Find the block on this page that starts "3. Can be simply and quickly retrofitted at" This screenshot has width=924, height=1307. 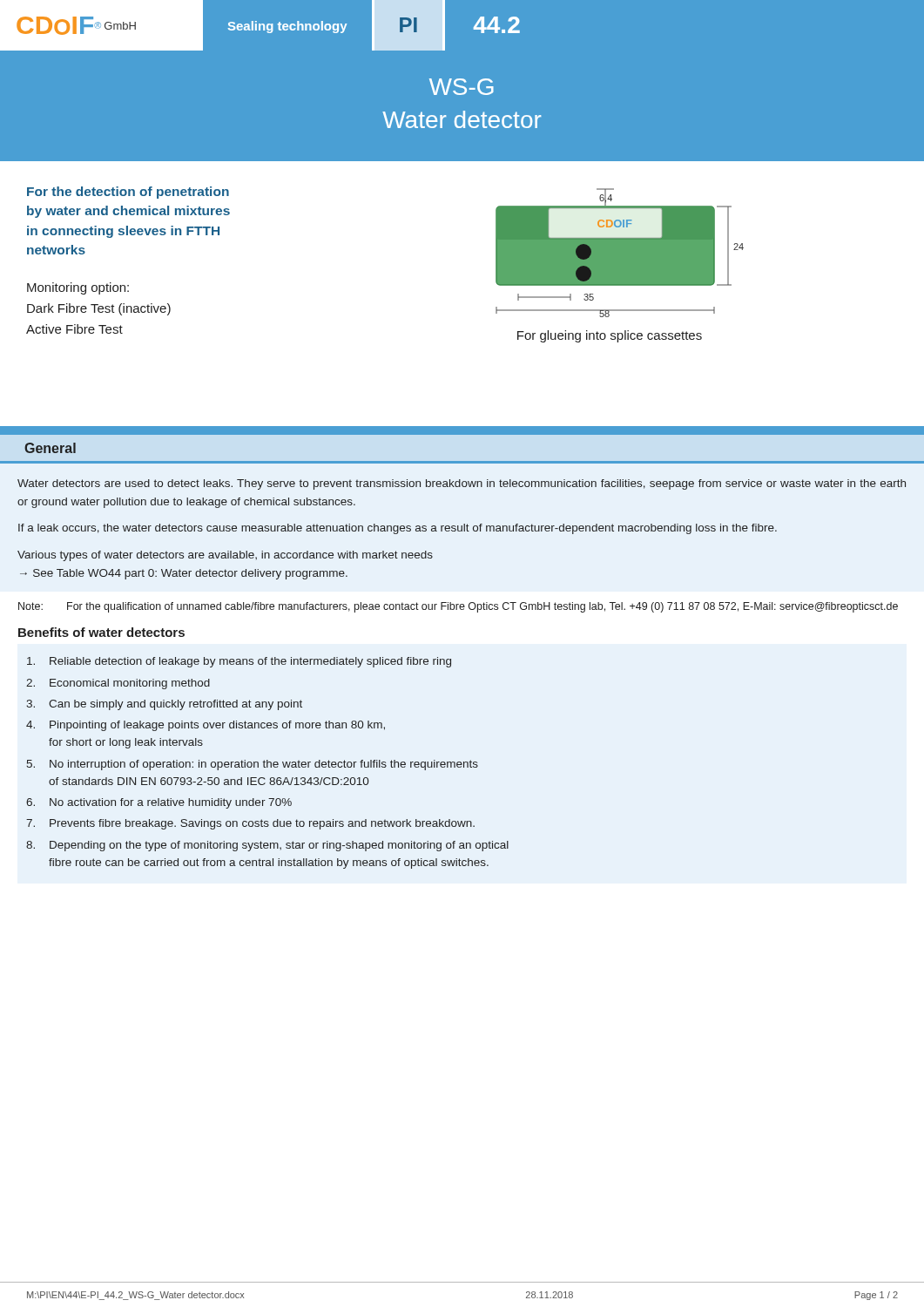click(x=164, y=704)
